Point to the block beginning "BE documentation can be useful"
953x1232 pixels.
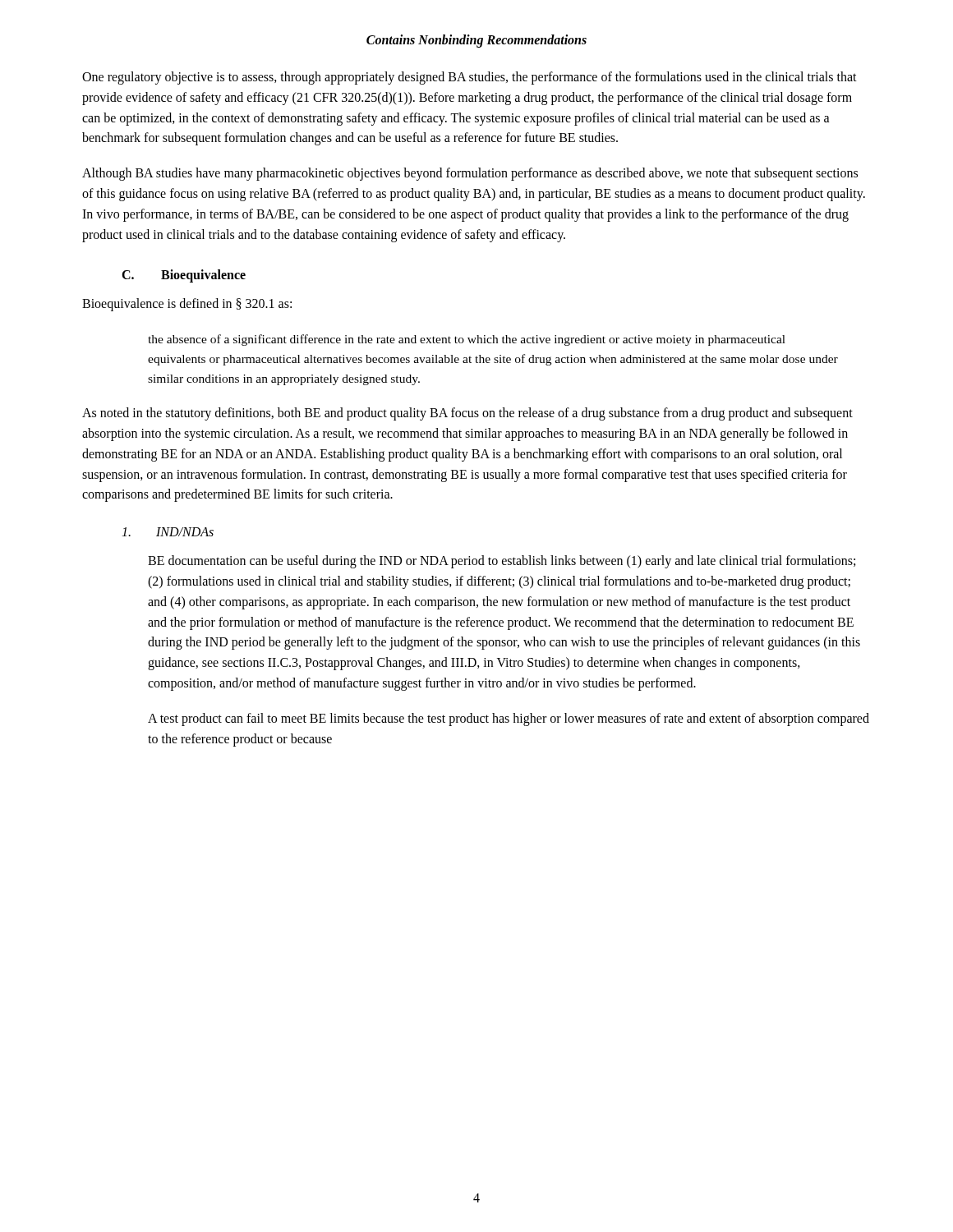pyautogui.click(x=504, y=622)
